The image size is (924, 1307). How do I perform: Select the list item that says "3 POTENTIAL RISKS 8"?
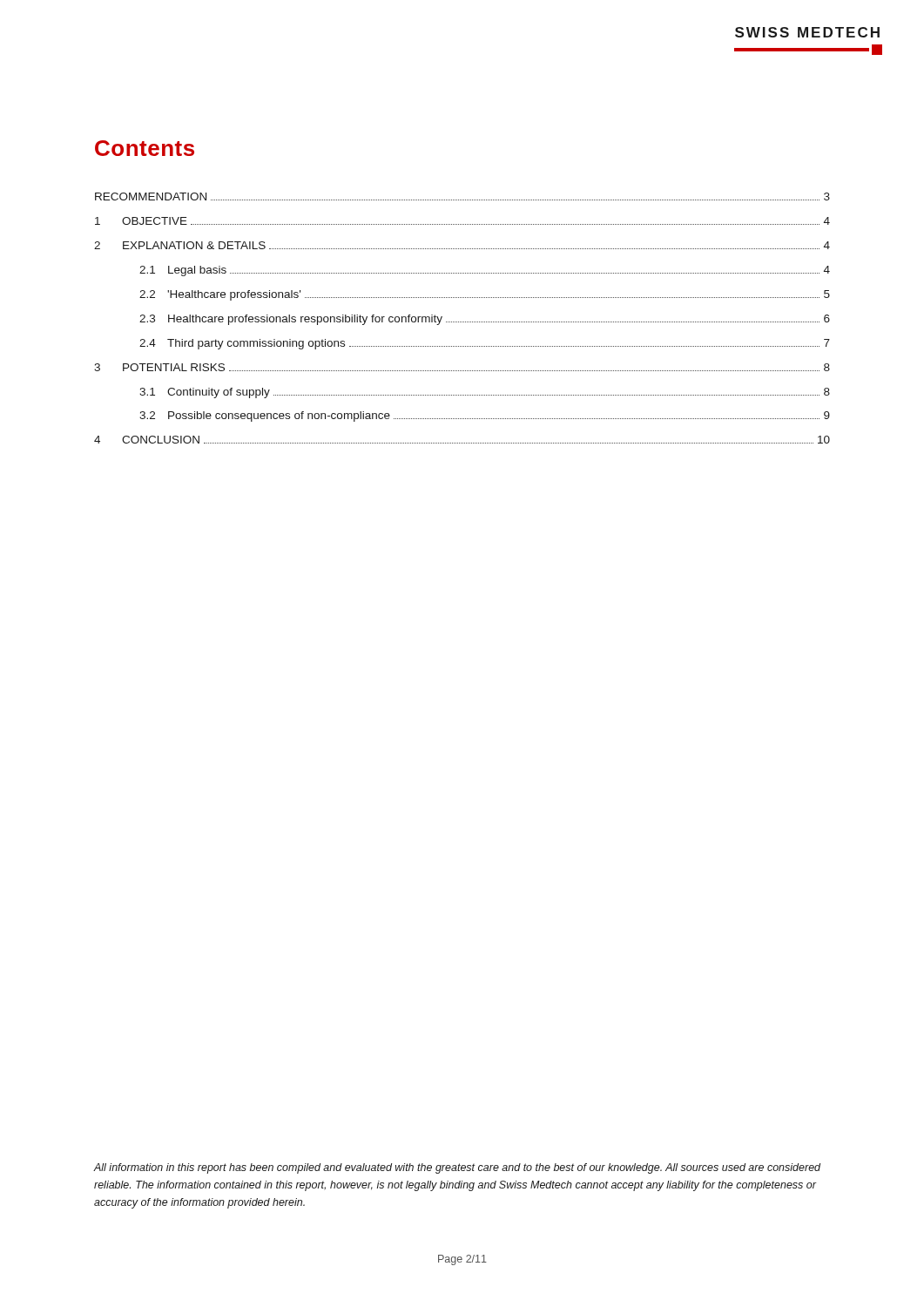click(462, 368)
